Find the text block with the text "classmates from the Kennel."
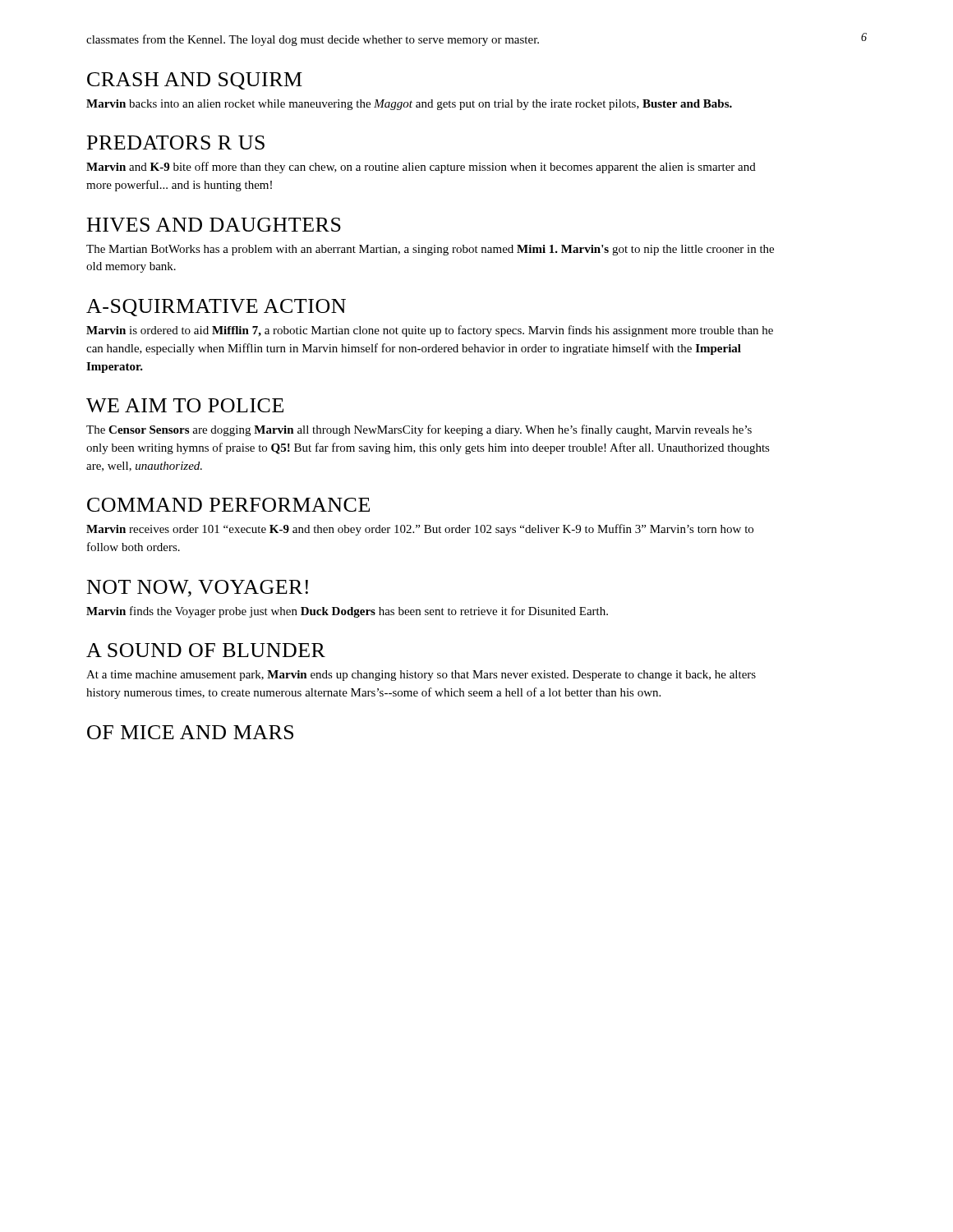 pos(431,40)
